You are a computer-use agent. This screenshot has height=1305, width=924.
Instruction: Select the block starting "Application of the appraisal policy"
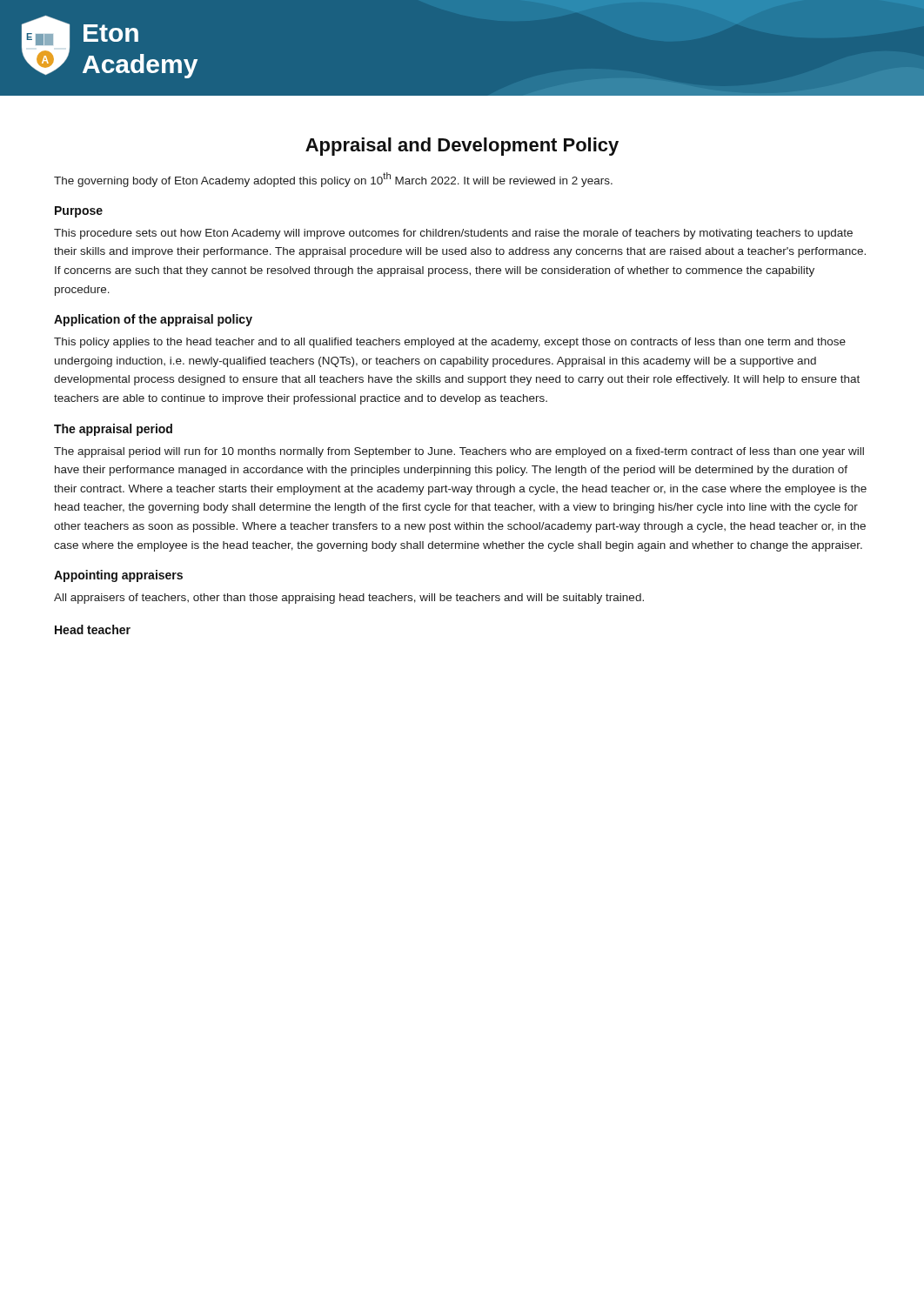[x=153, y=319]
